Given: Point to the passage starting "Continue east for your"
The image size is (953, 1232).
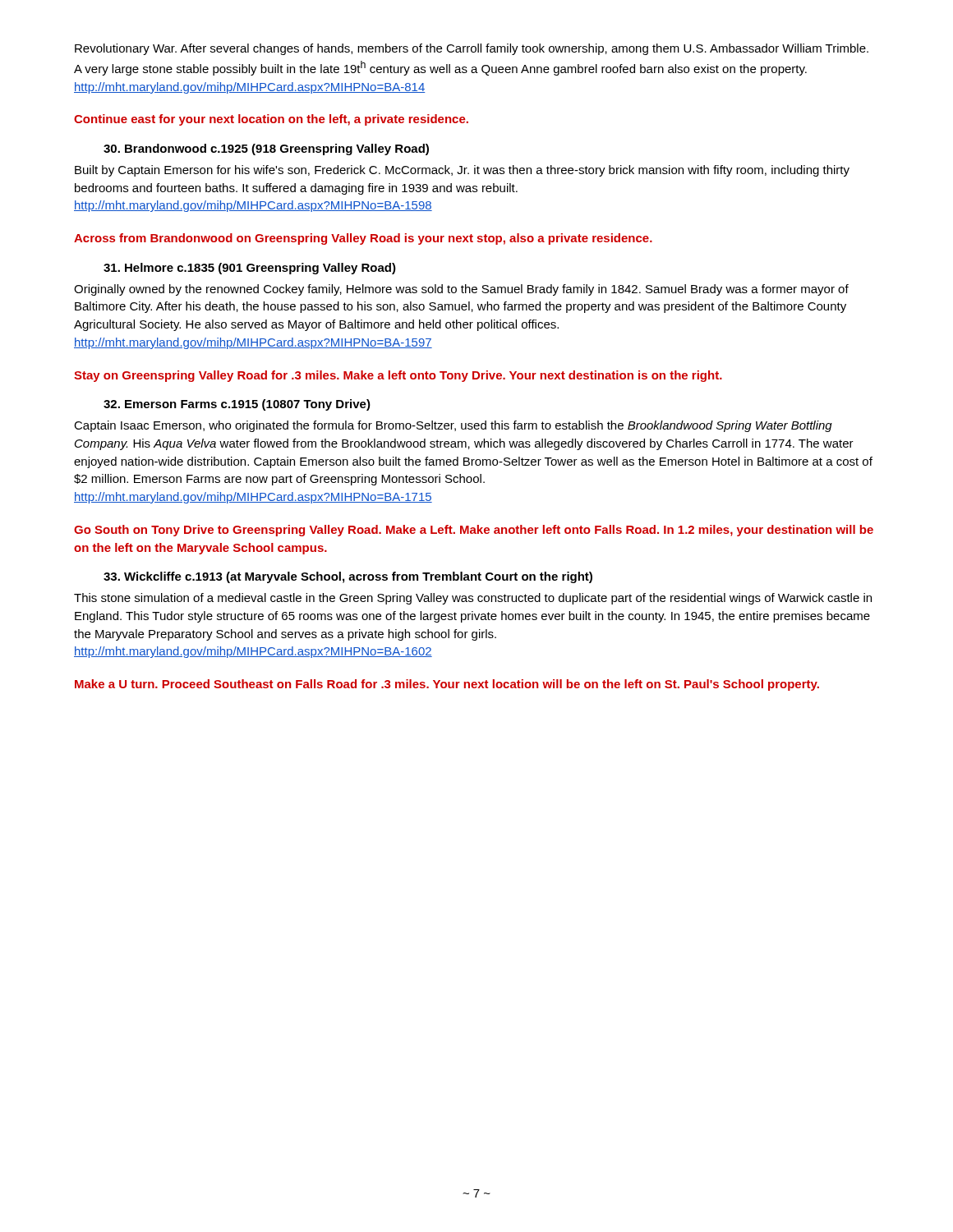Looking at the screenshot, I should [272, 119].
